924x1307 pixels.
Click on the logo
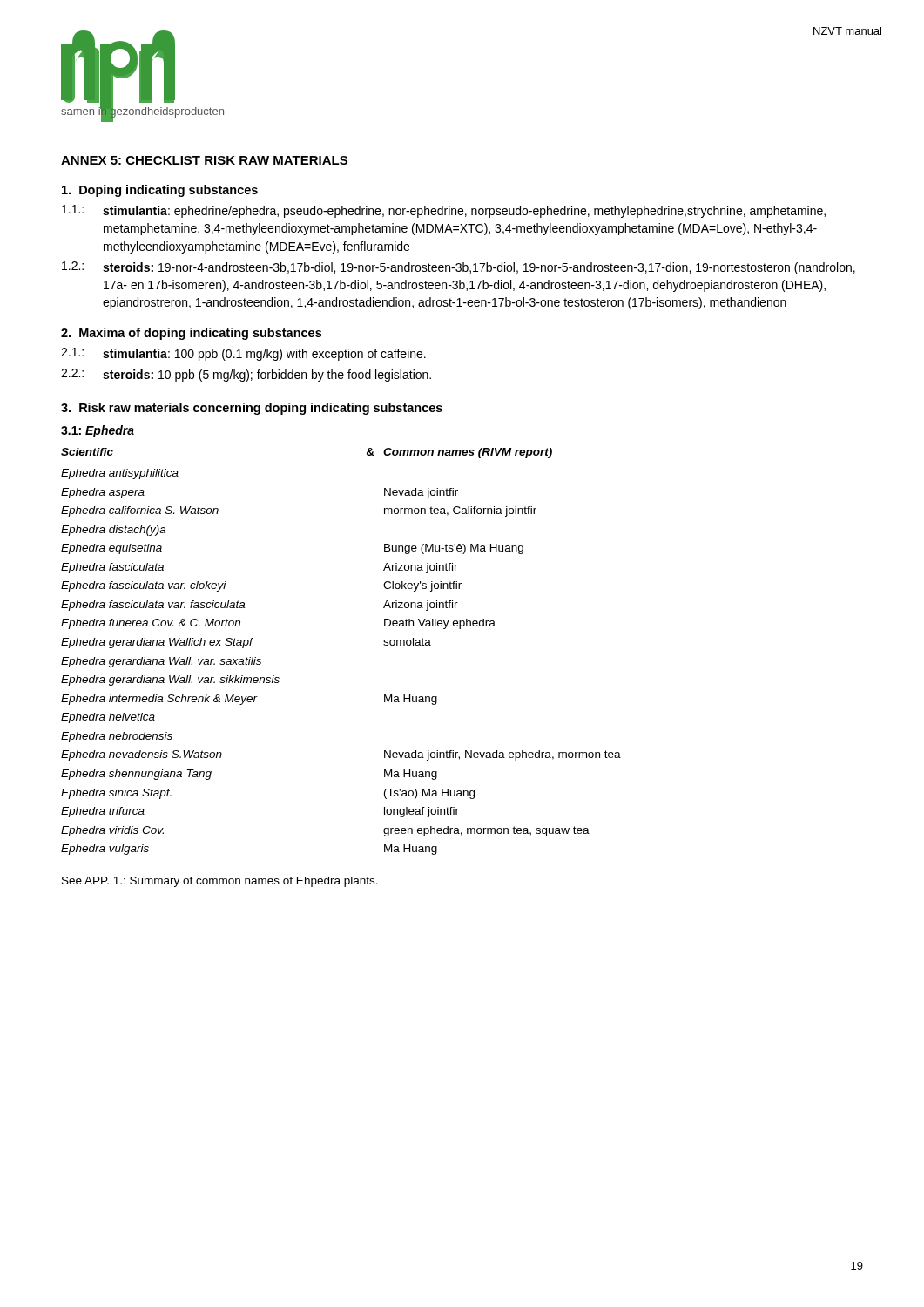143,72
